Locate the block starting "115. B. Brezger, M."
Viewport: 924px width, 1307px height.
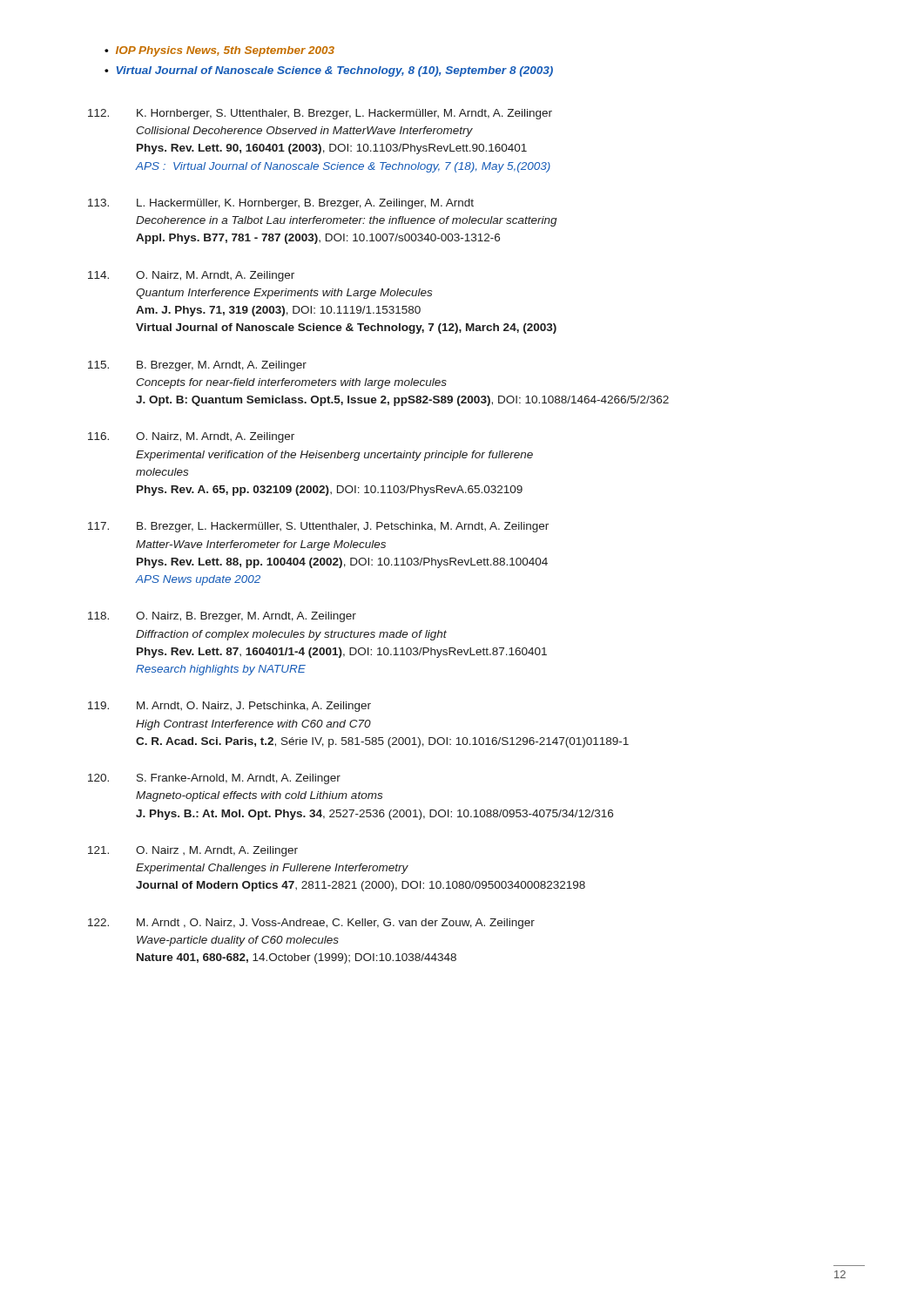(x=197, y=366)
